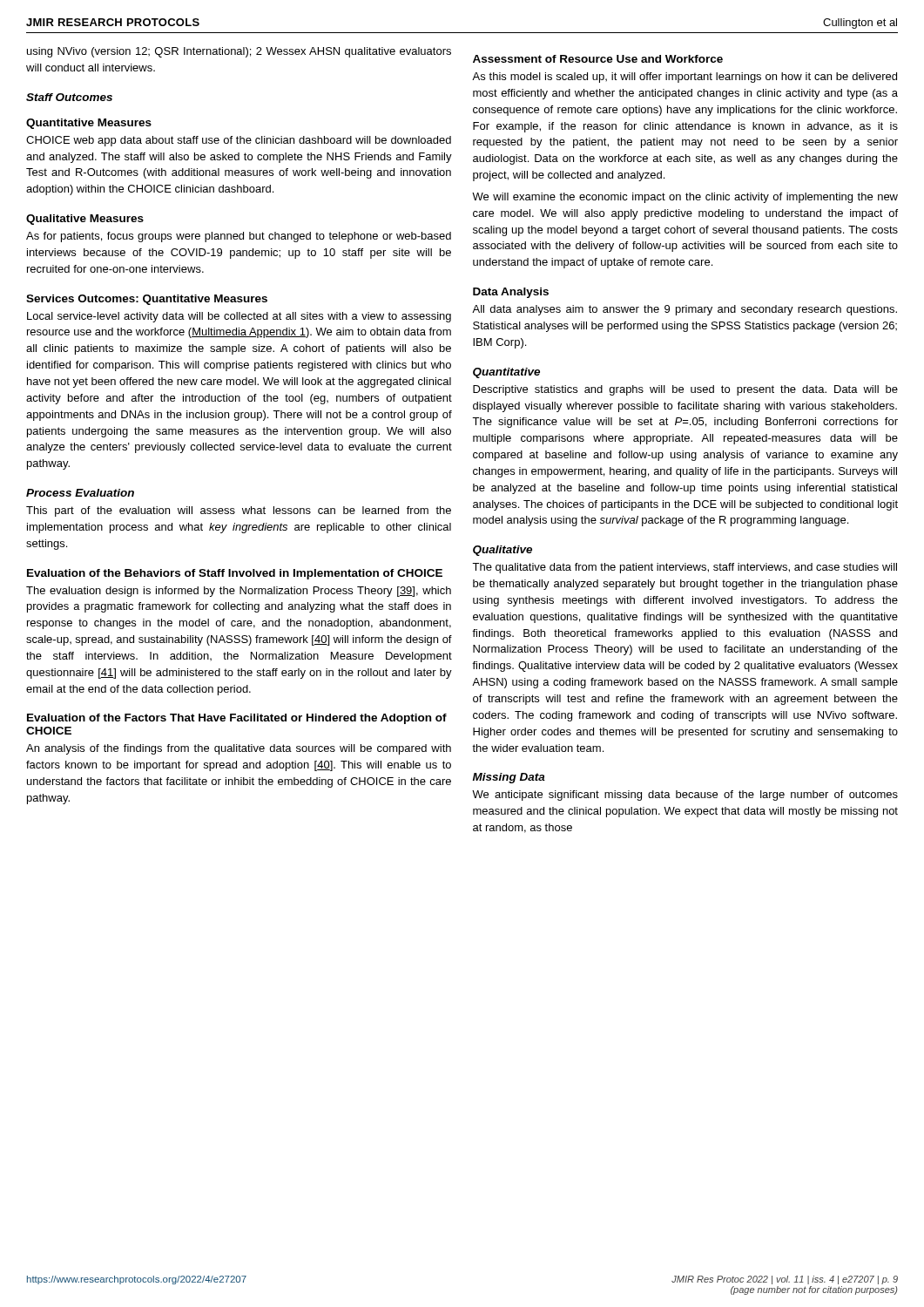Locate the region starting "Staff Outcomes"

coord(69,97)
